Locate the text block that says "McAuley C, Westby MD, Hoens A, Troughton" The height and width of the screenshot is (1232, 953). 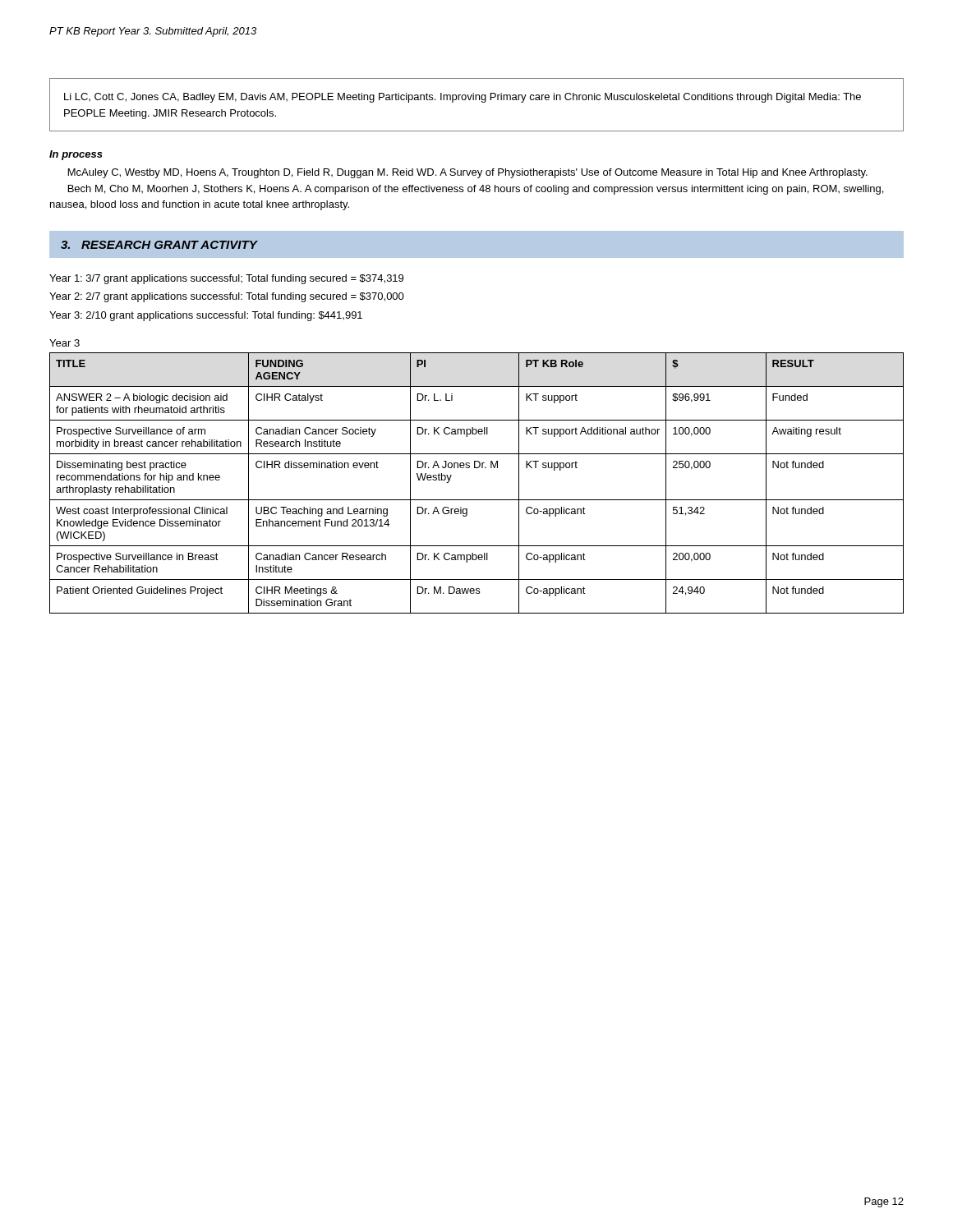coord(467,188)
